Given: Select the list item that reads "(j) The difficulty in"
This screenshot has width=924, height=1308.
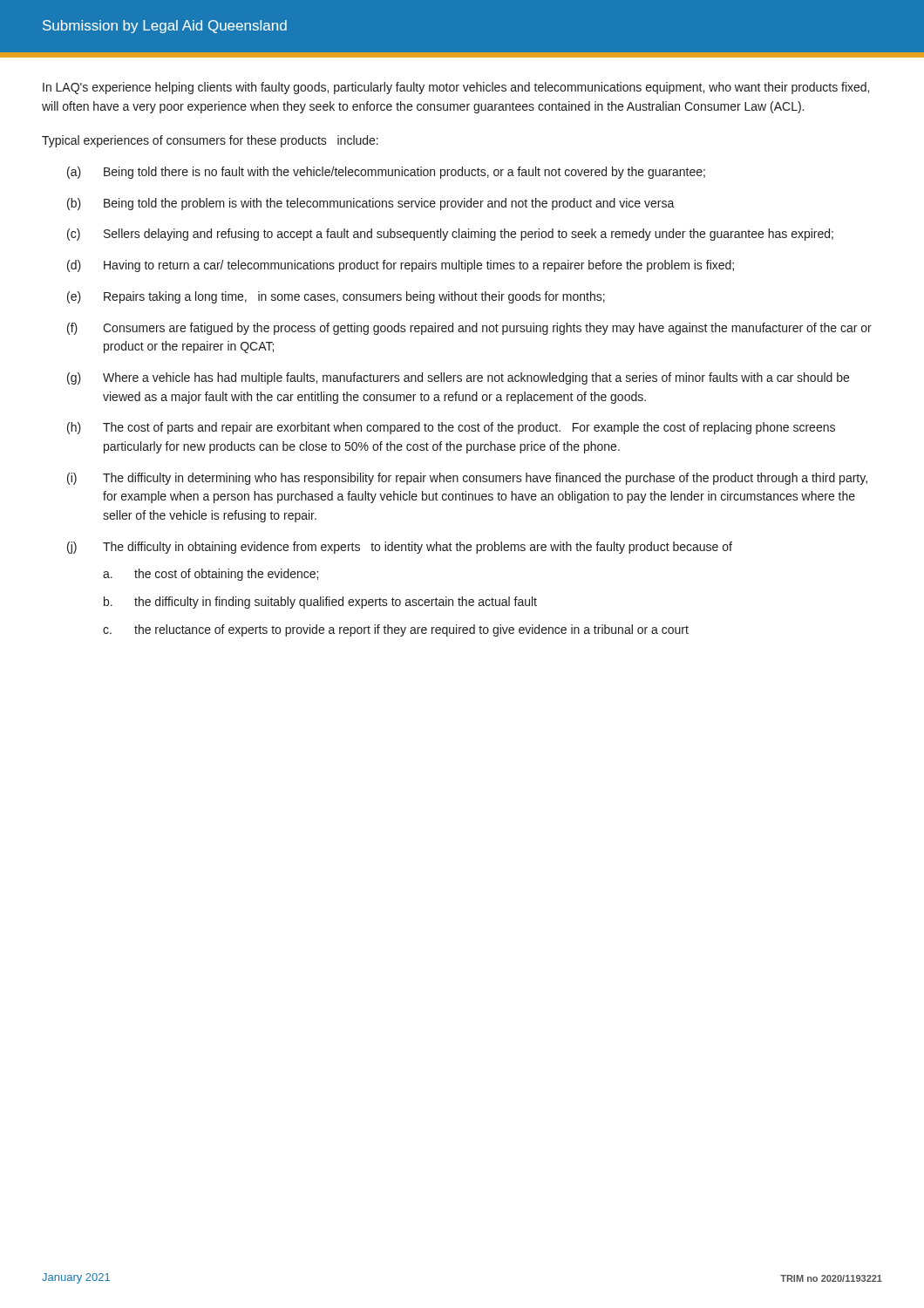Looking at the screenshot, I should (462, 589).
